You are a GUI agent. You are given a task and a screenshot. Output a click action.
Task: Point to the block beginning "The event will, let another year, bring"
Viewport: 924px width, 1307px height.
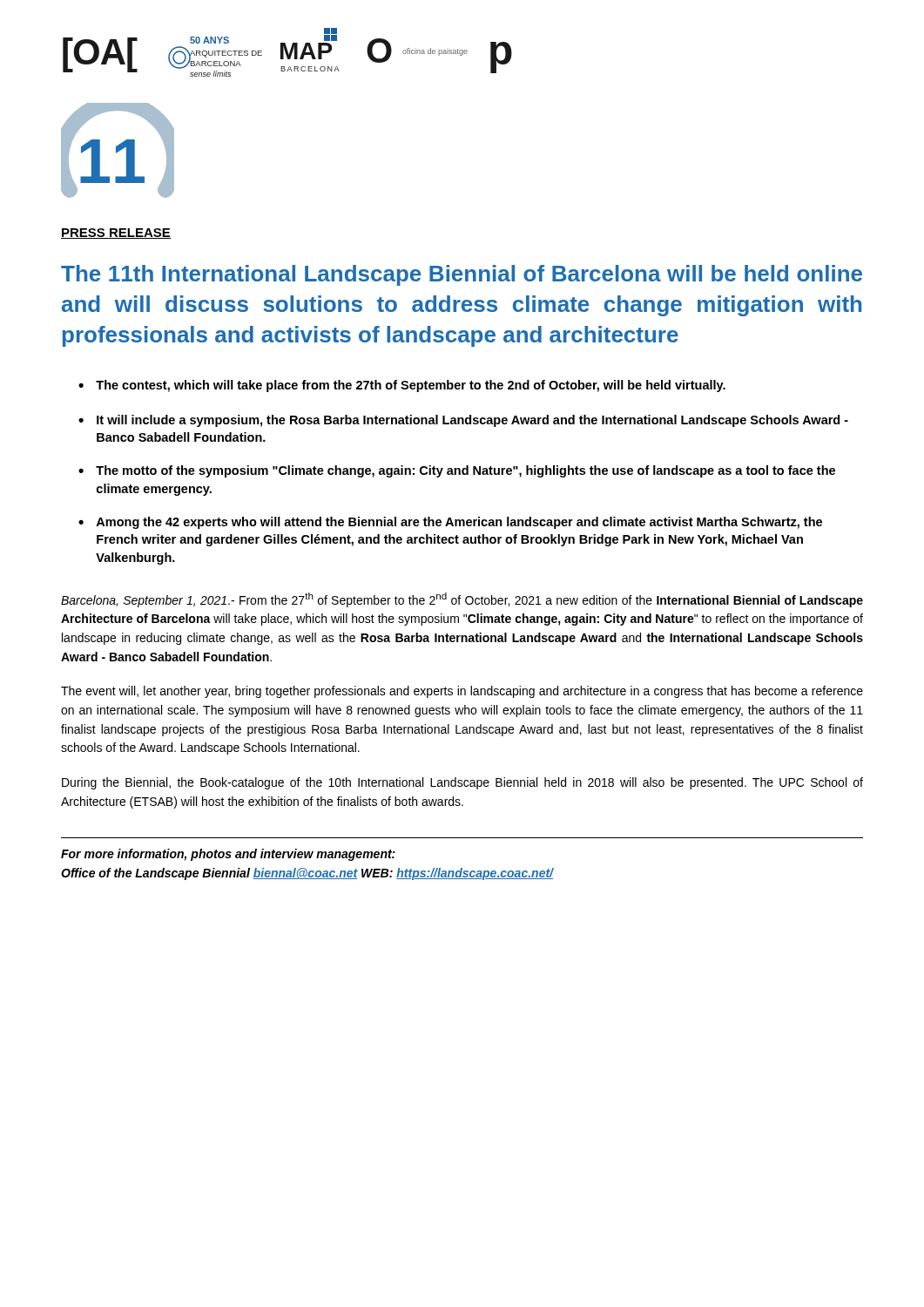[462, 720]
